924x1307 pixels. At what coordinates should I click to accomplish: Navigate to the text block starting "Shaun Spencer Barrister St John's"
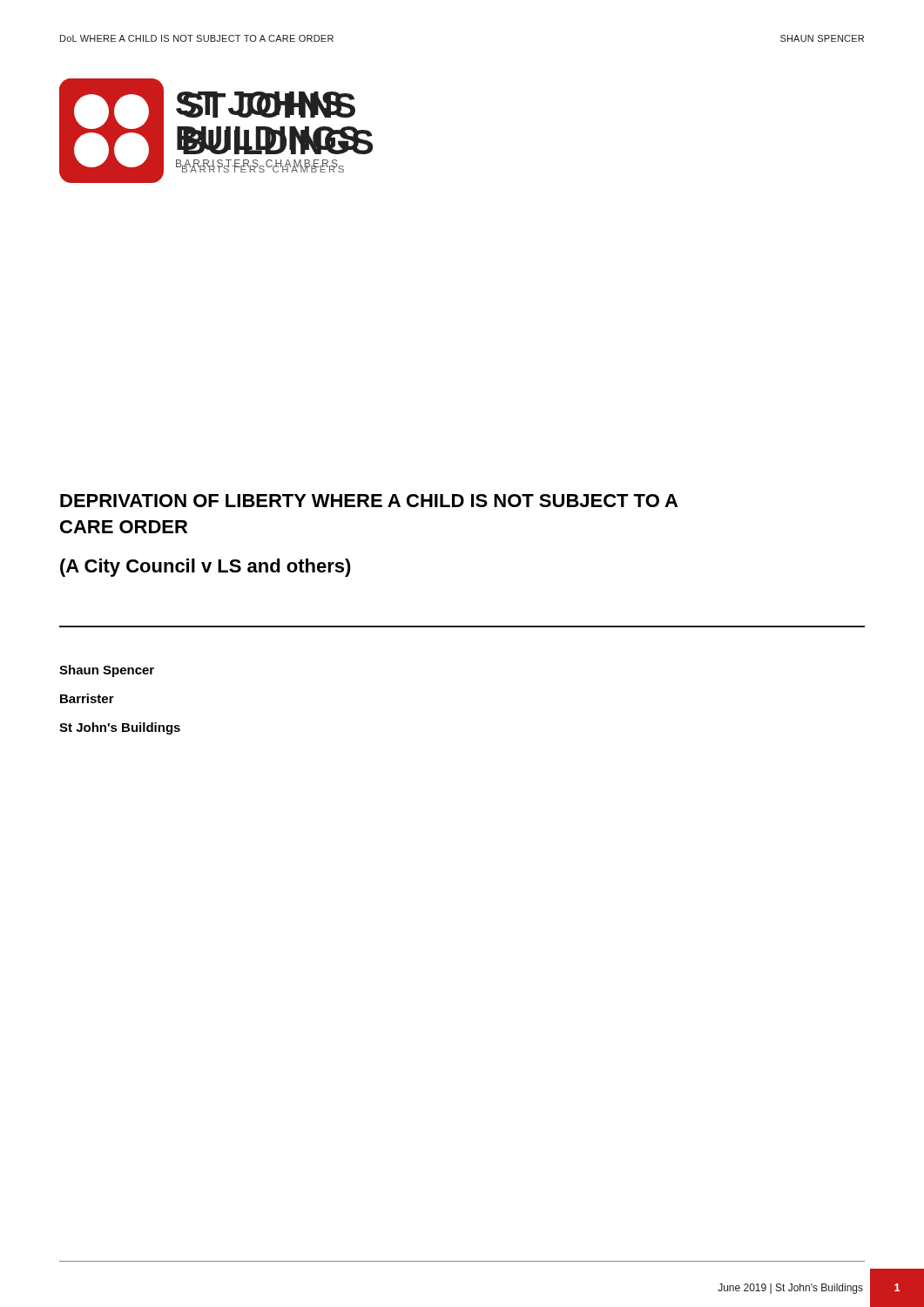coord(120,698)
